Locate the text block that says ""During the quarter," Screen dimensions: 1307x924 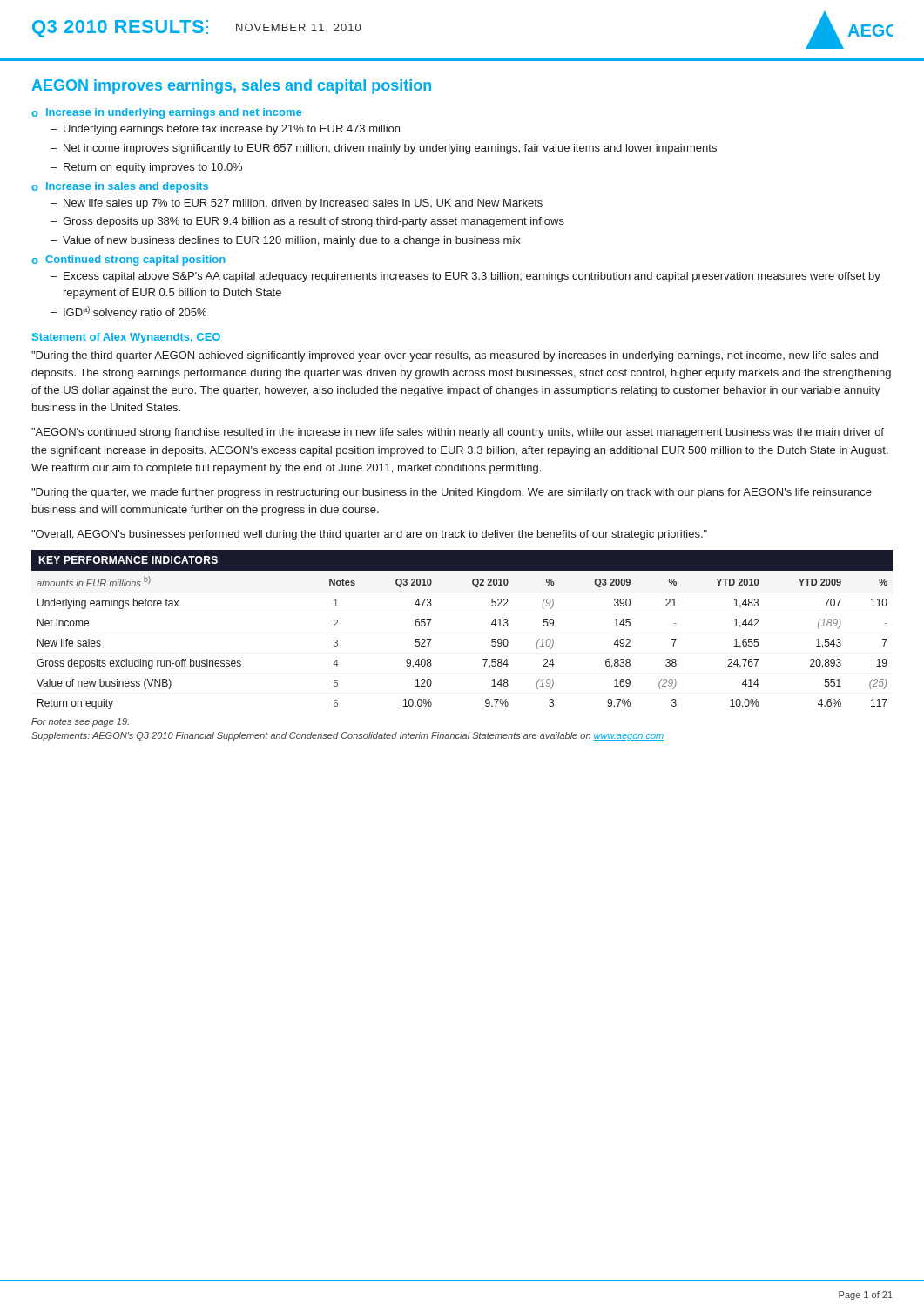click(x=462, y=501)
